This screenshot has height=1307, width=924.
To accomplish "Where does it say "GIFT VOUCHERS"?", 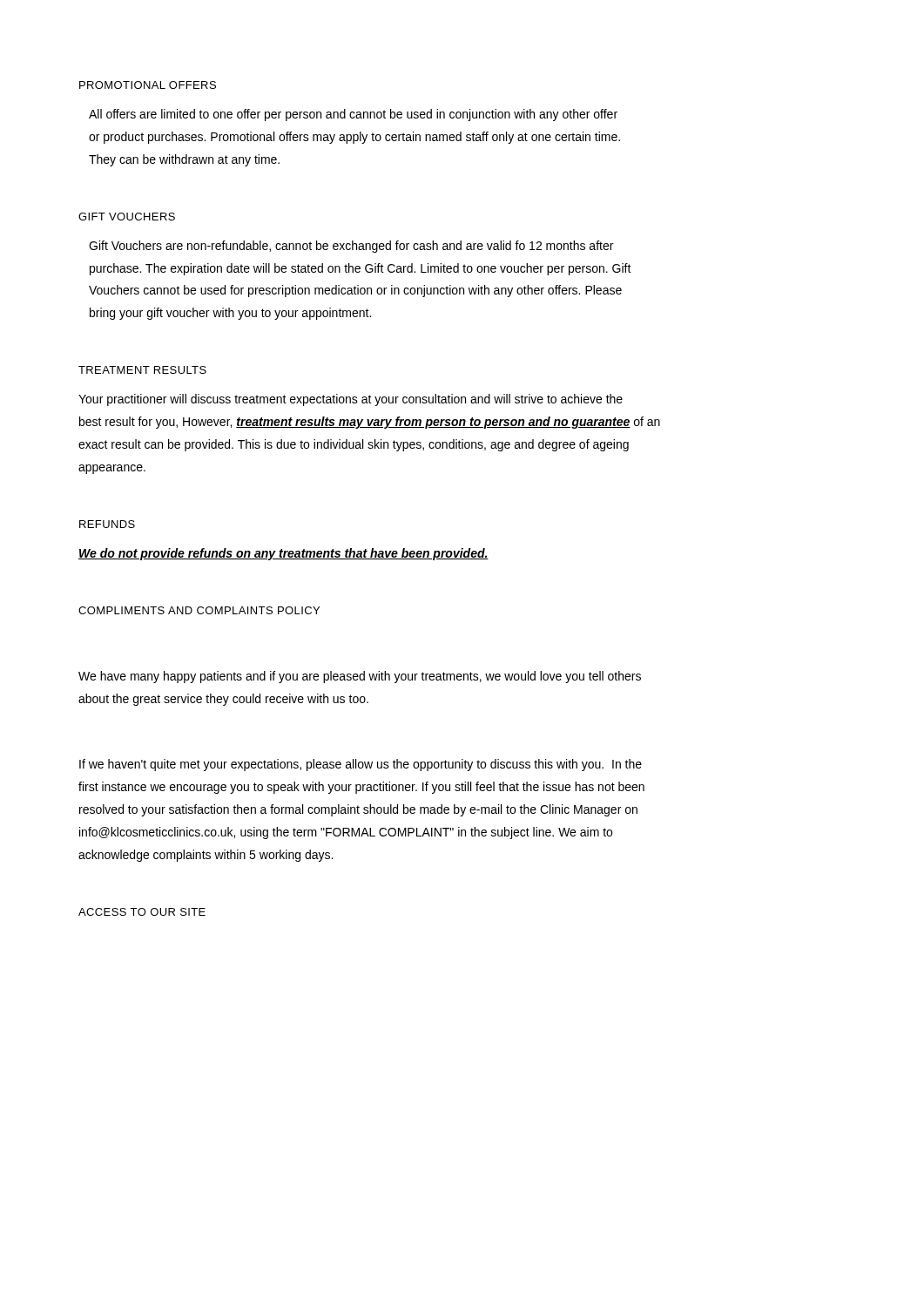I will (x=127, y=217).
